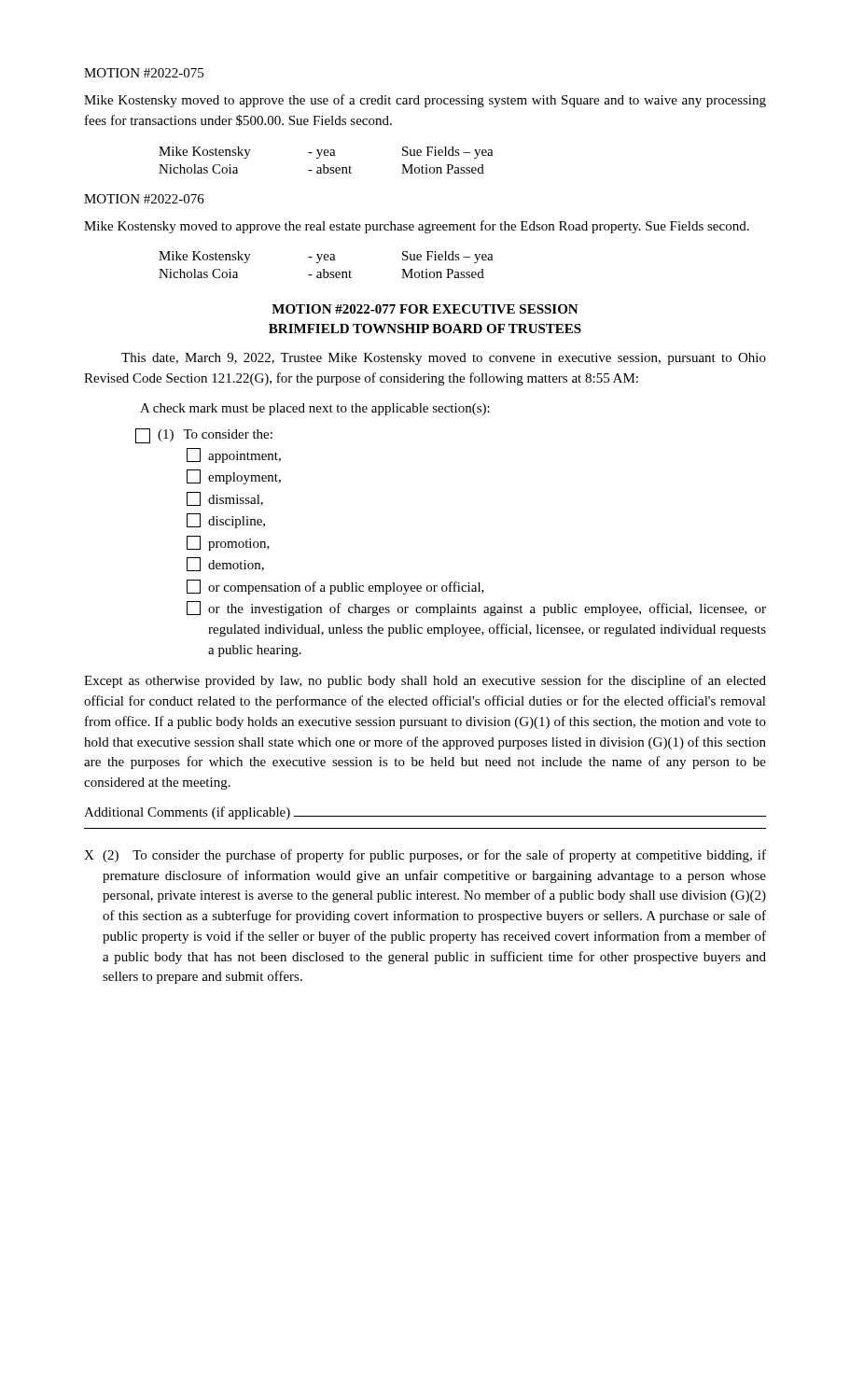Locate the text "MOTION #2022-075"
The width and height of the screenshot is (850, 1400).
click(144, 73)
